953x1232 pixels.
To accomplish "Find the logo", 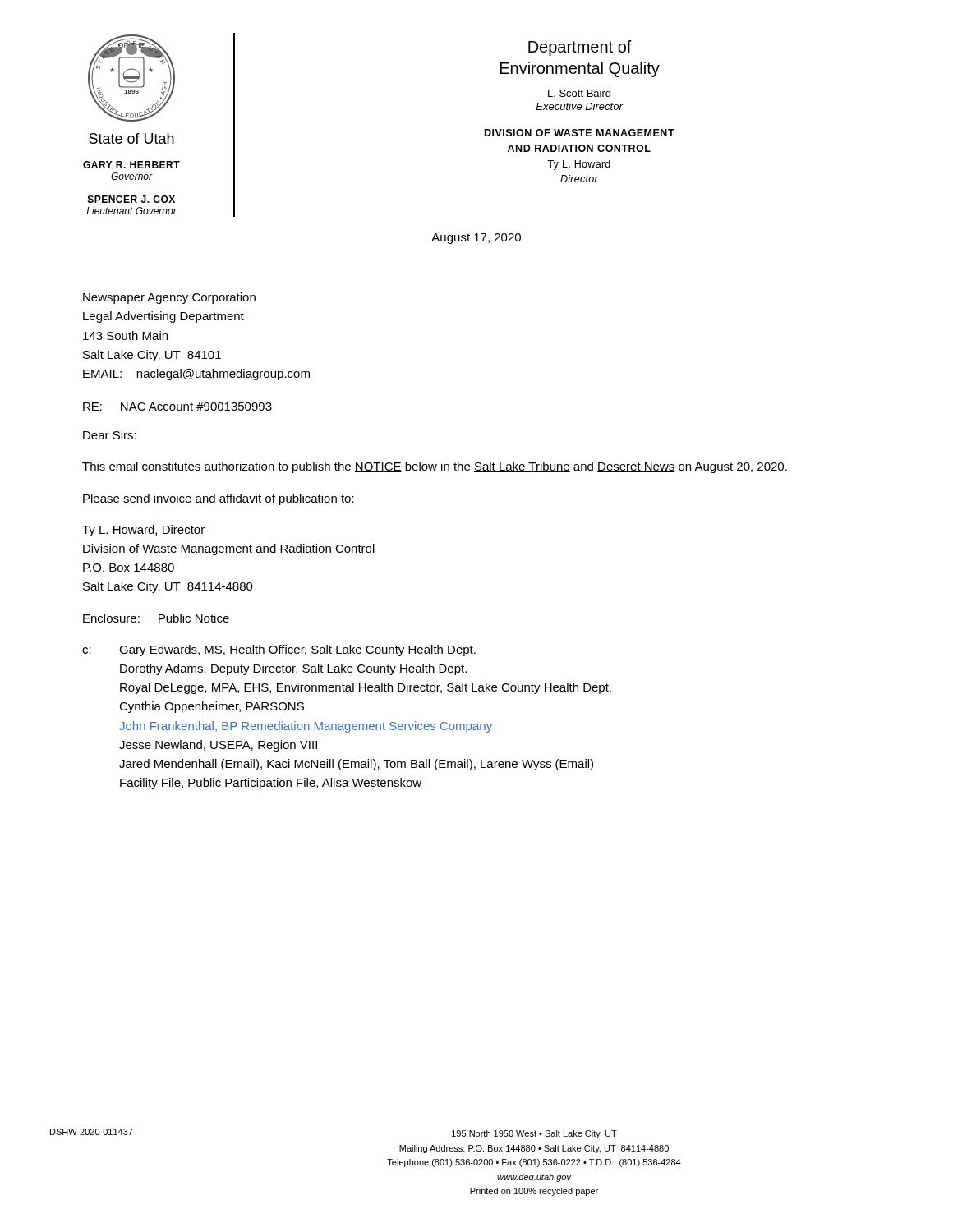I will (x=131, y=79).
